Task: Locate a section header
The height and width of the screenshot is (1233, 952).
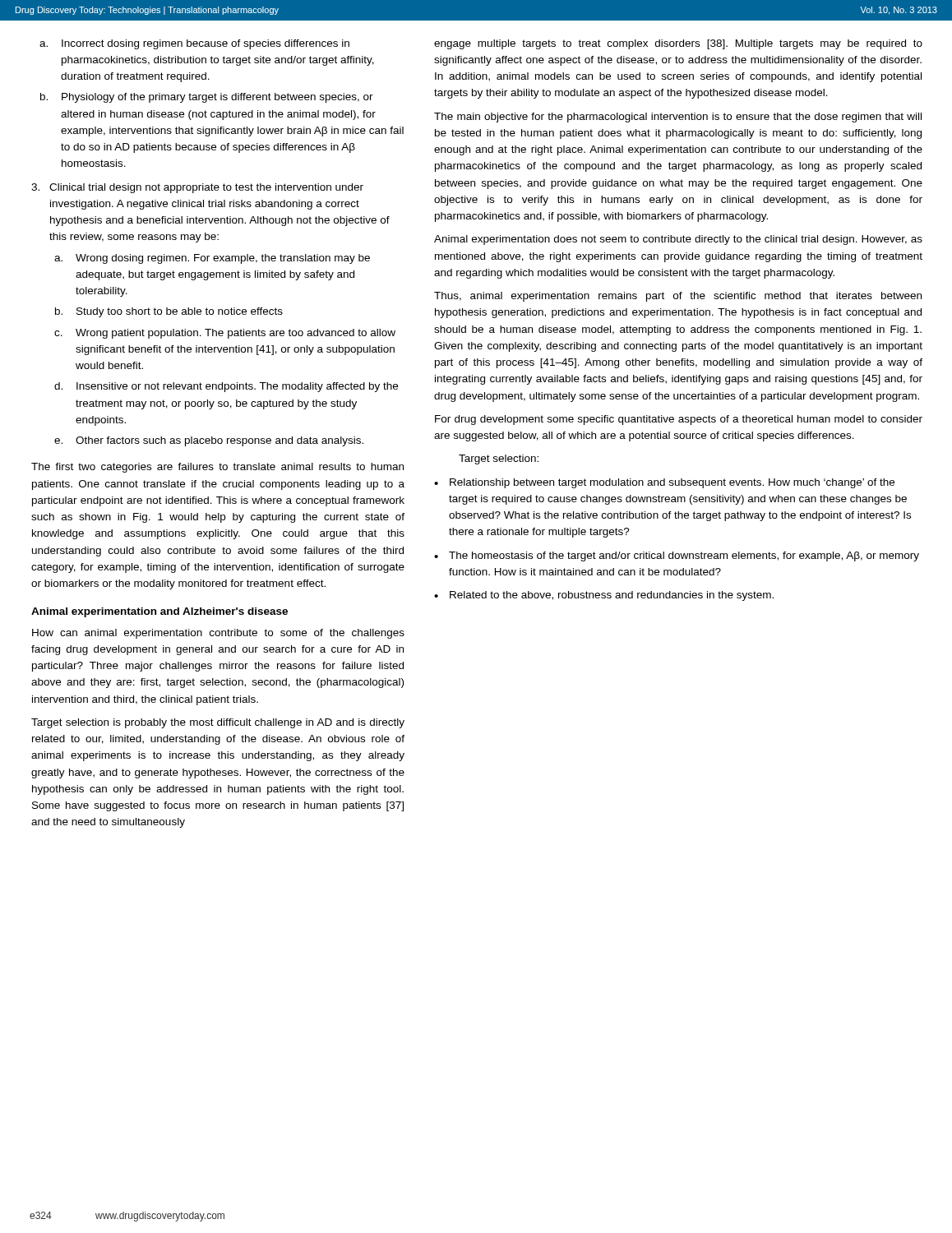Action: coord(160,611)
